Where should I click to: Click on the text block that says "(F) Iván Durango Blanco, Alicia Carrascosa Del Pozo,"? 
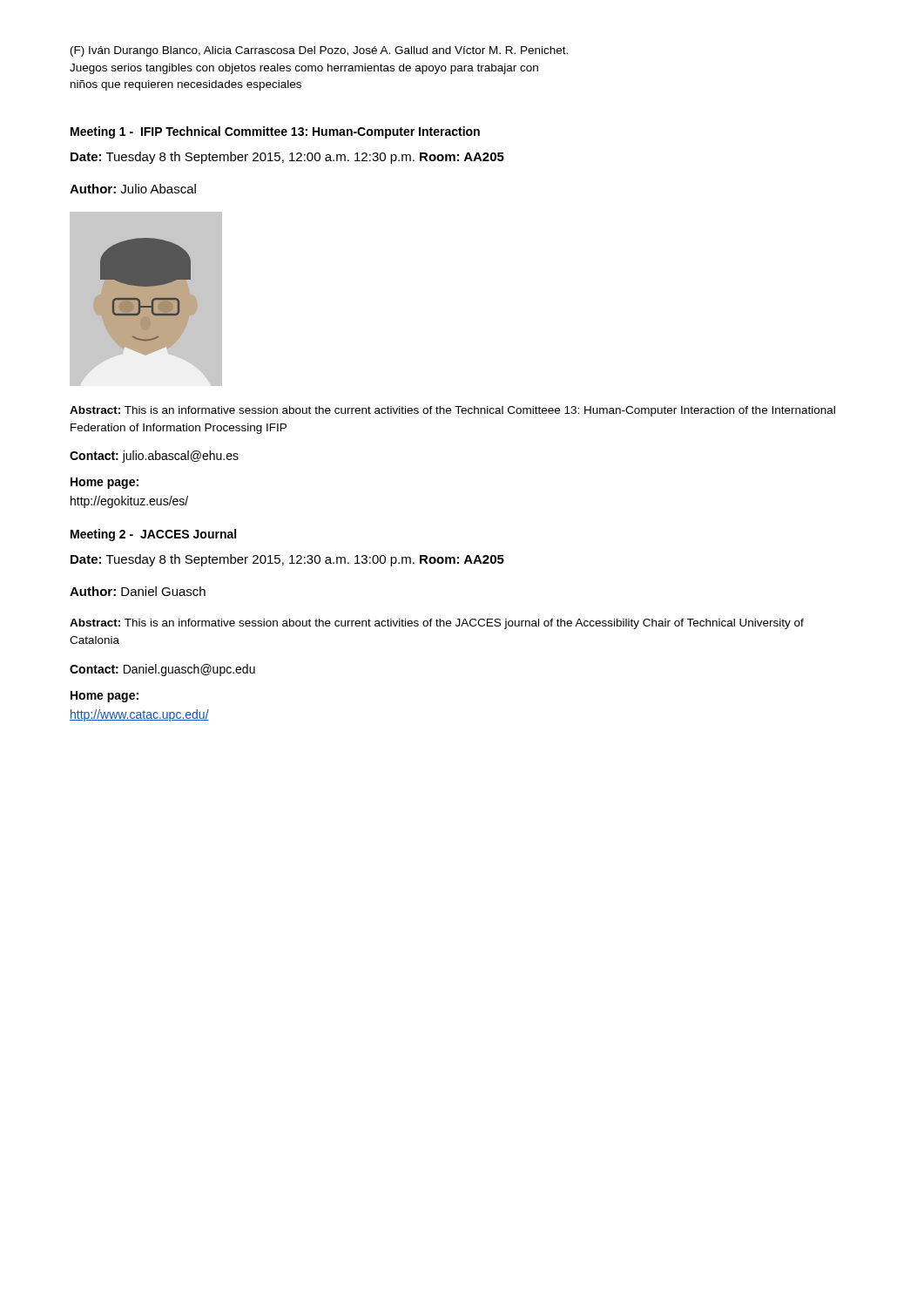[319, 67]
